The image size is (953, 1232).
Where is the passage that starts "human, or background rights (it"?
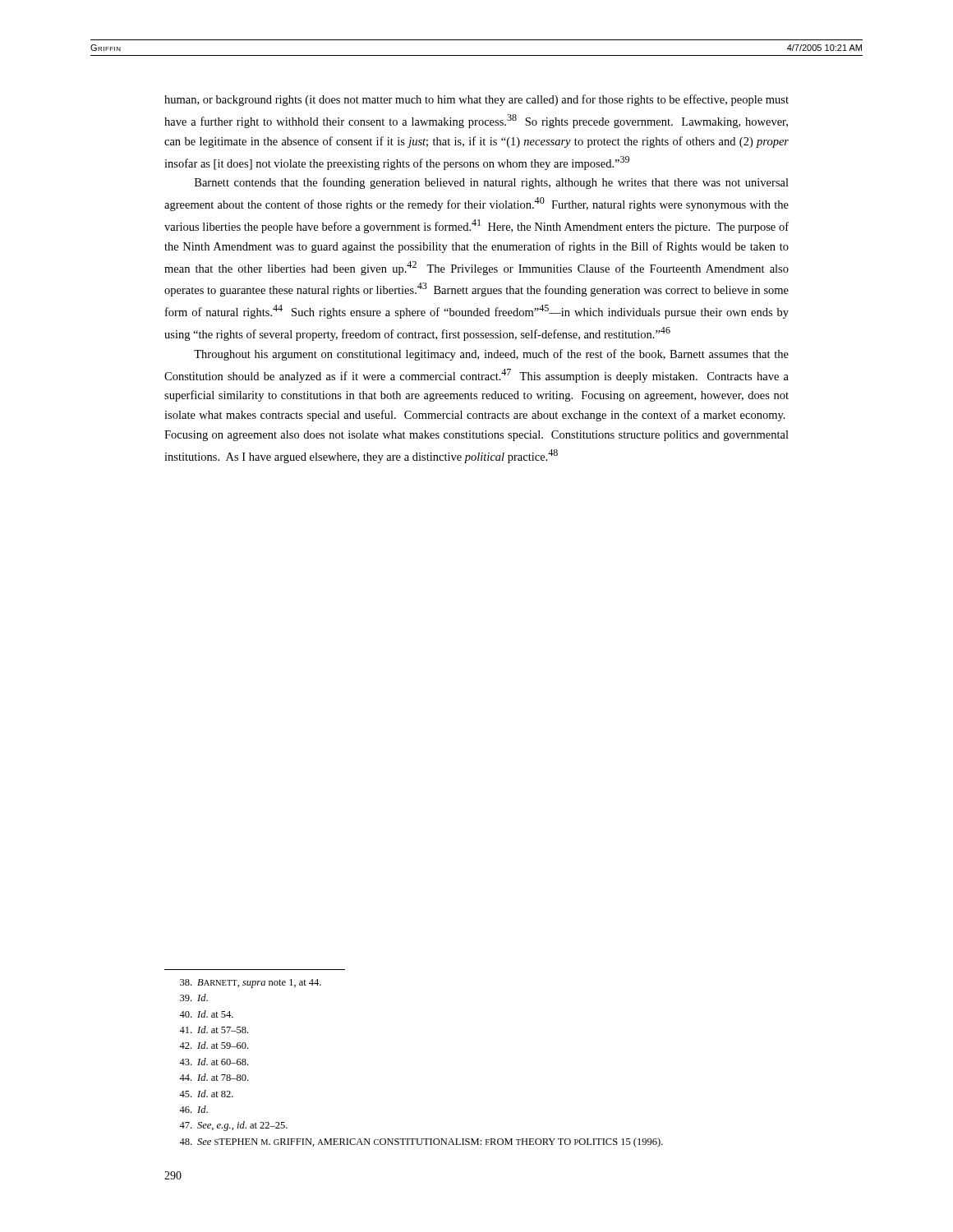[476, 132]
